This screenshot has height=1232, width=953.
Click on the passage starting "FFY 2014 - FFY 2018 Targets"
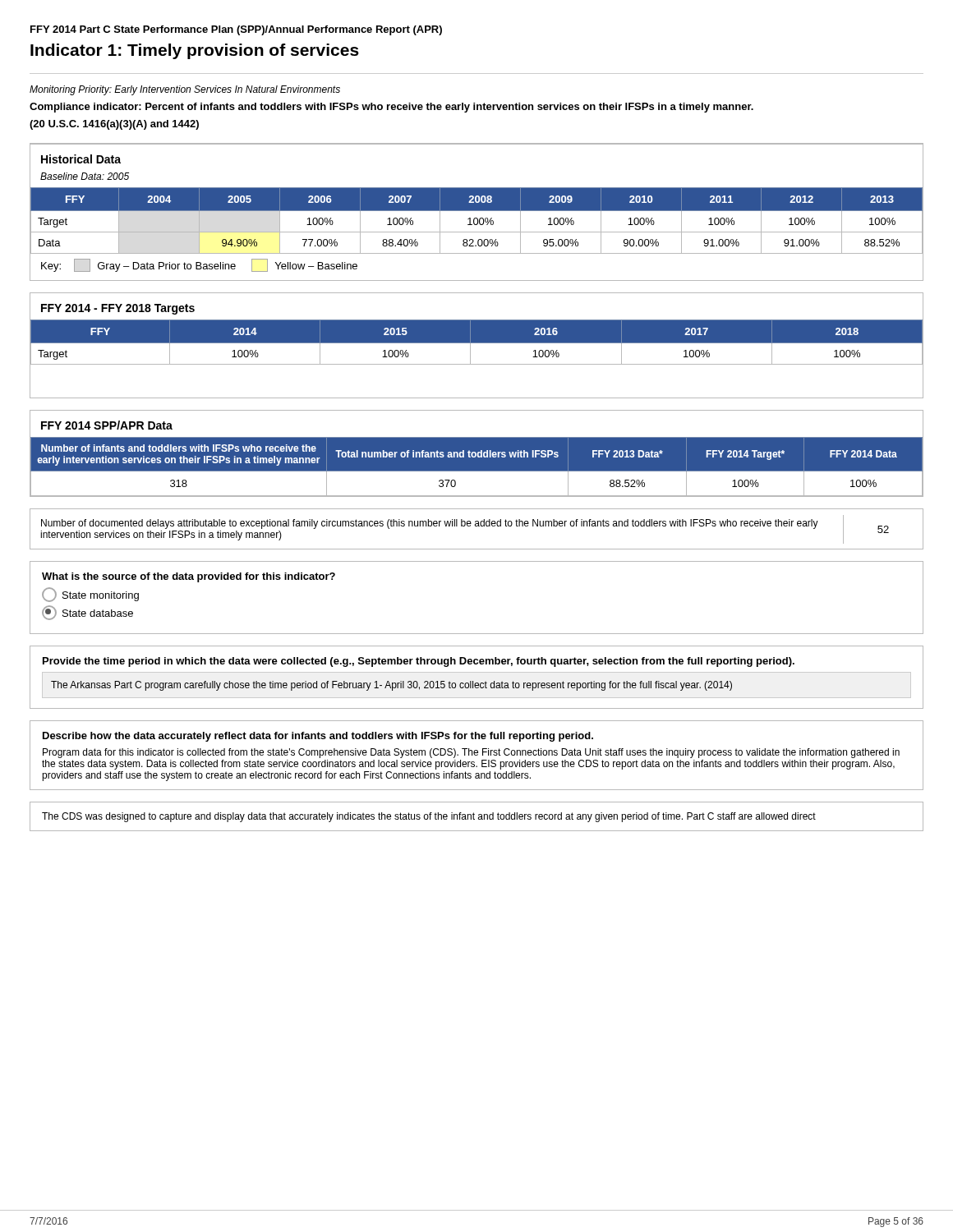coord(118,308)
